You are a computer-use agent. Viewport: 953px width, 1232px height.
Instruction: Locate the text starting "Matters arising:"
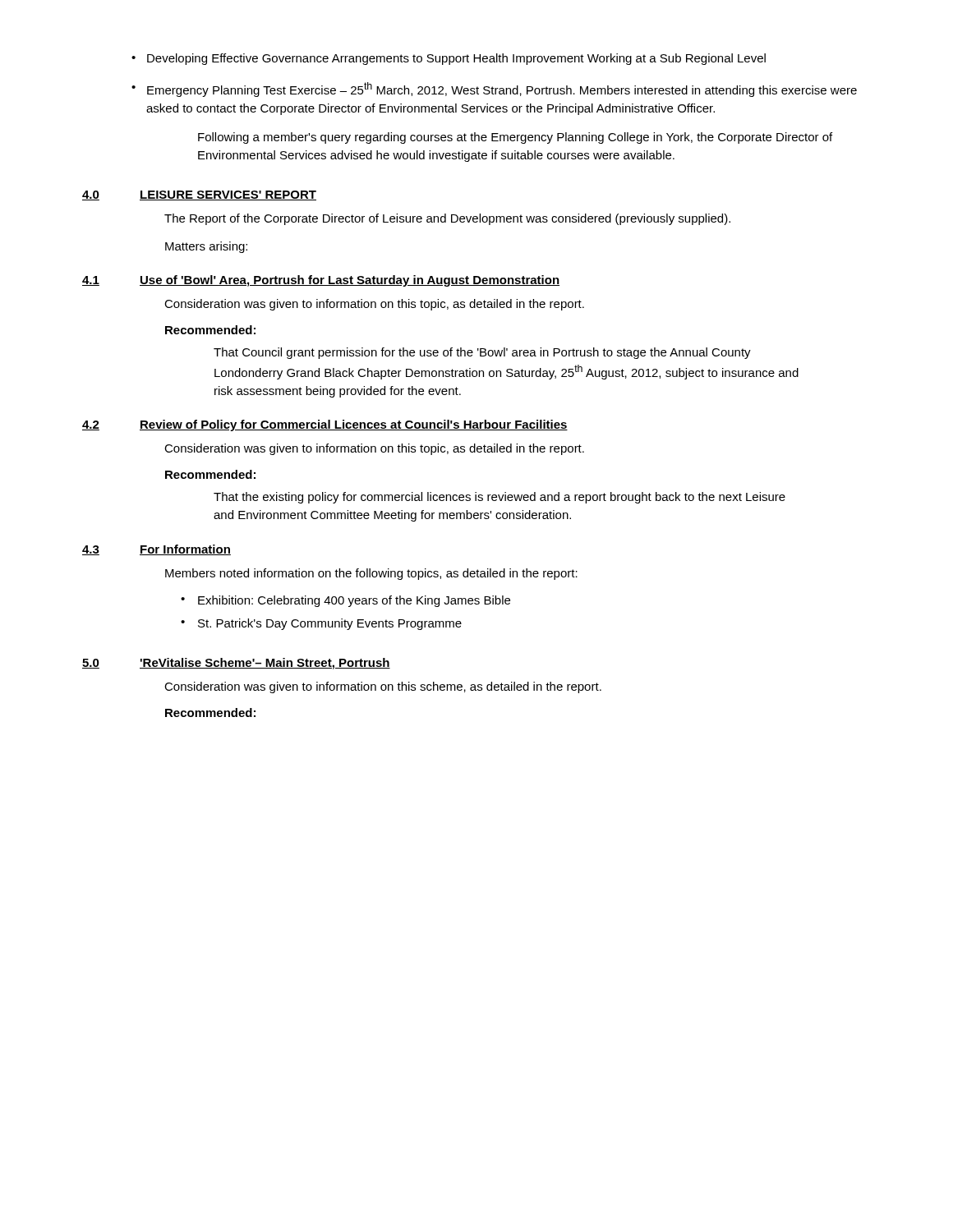pos(206,246)
